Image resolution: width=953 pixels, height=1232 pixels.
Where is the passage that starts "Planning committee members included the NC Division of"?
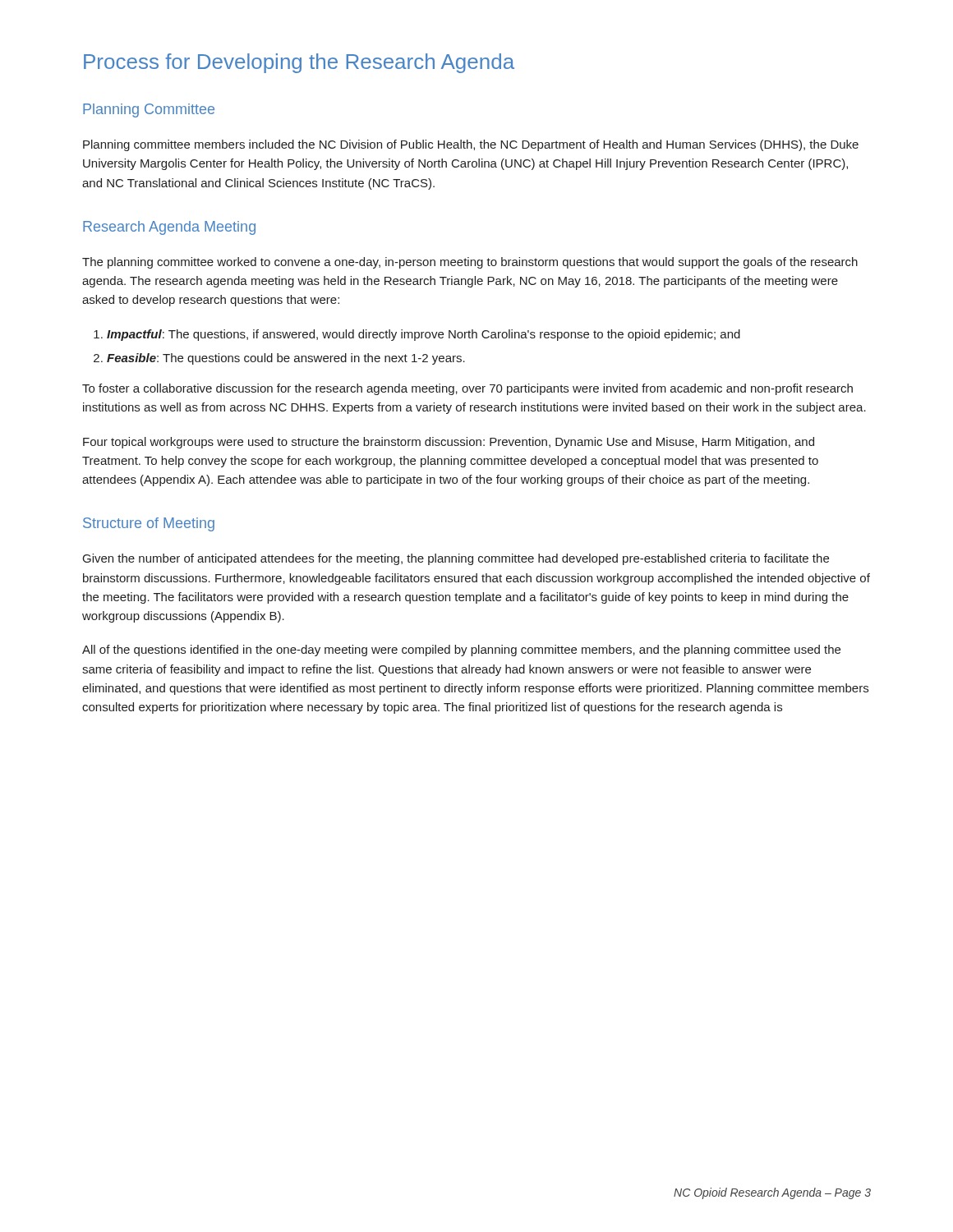coord(470,163)
